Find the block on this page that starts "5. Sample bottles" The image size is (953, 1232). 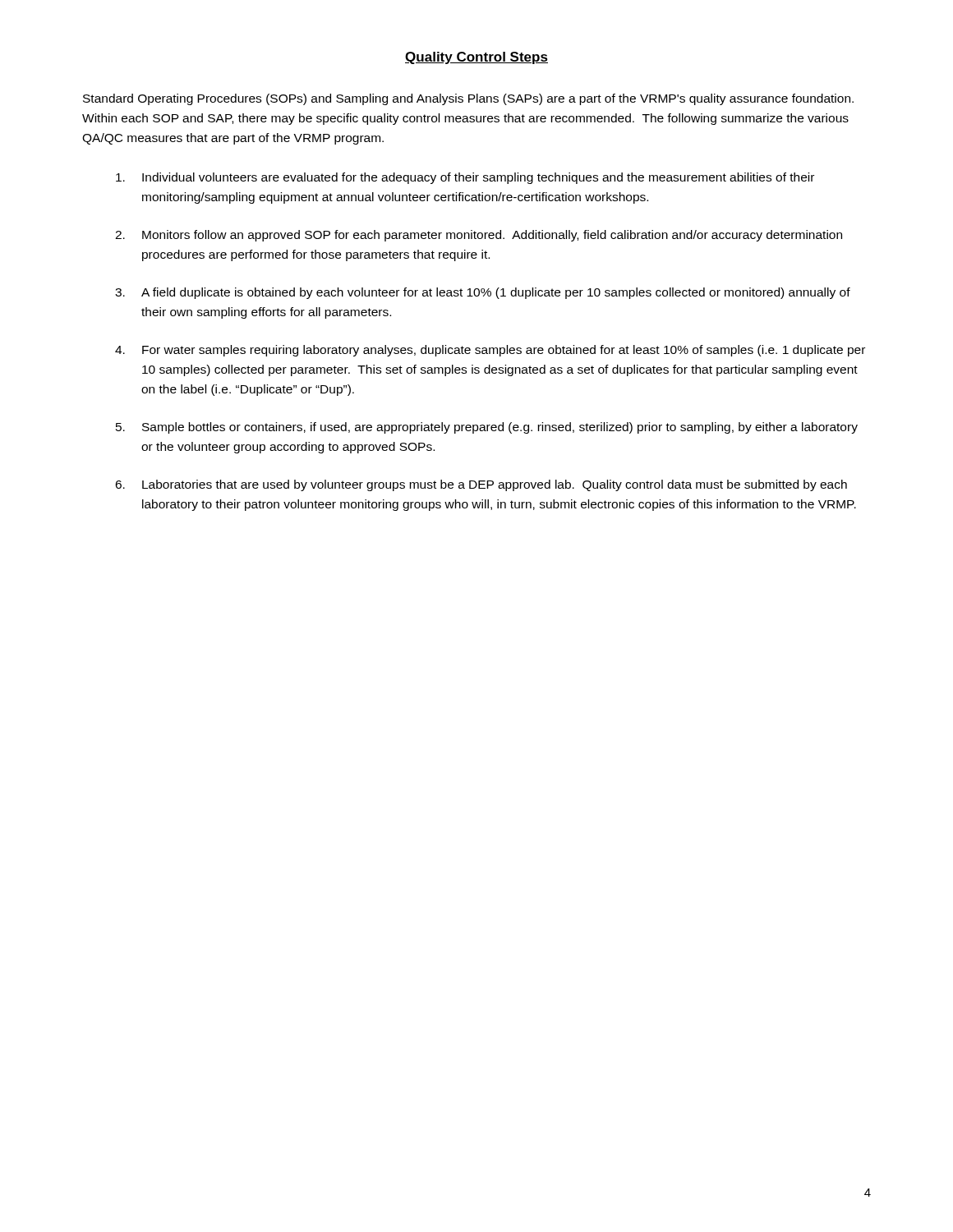coord(493,437)
